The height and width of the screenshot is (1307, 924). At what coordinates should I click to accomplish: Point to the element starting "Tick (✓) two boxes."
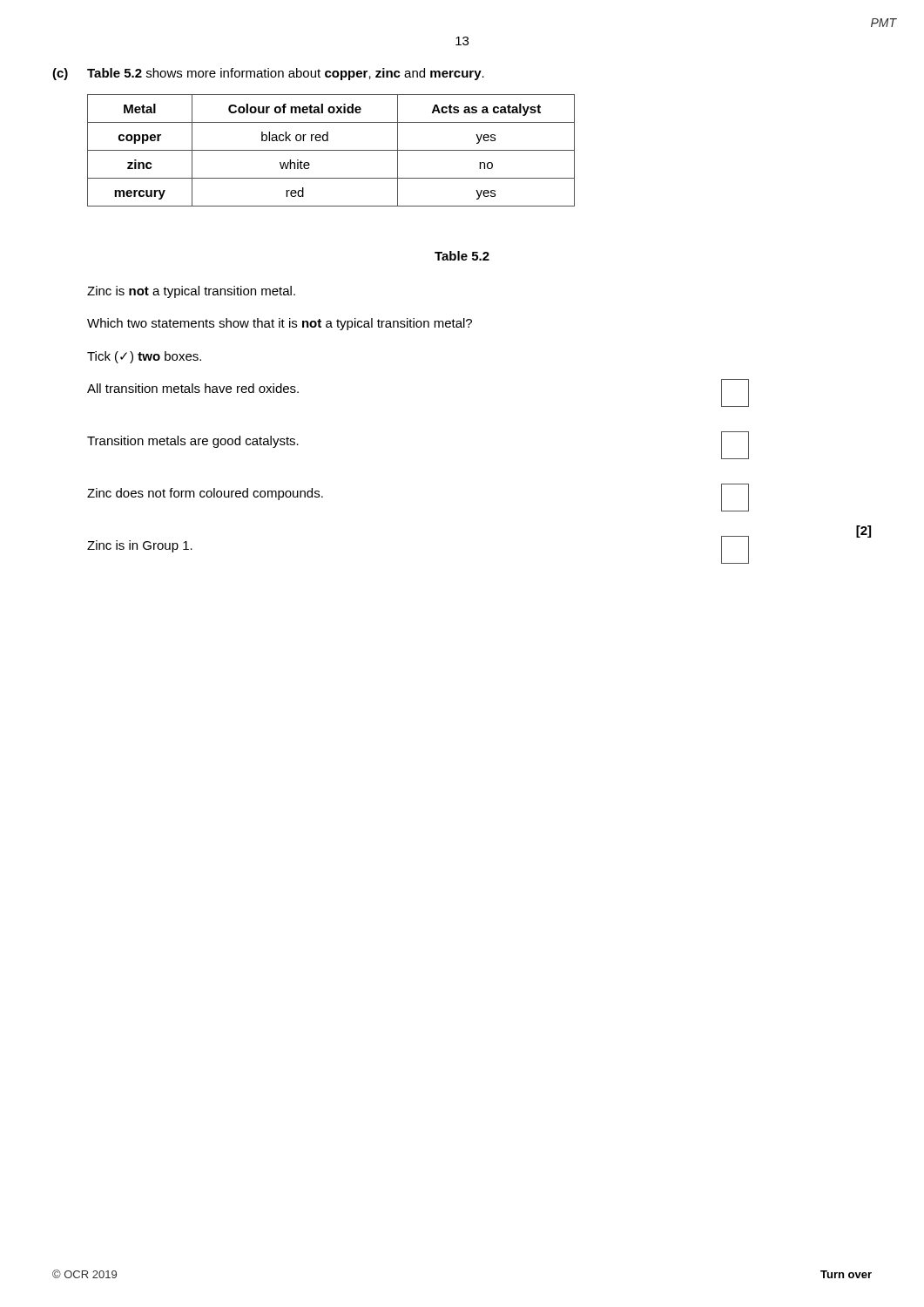click(145, 356)
